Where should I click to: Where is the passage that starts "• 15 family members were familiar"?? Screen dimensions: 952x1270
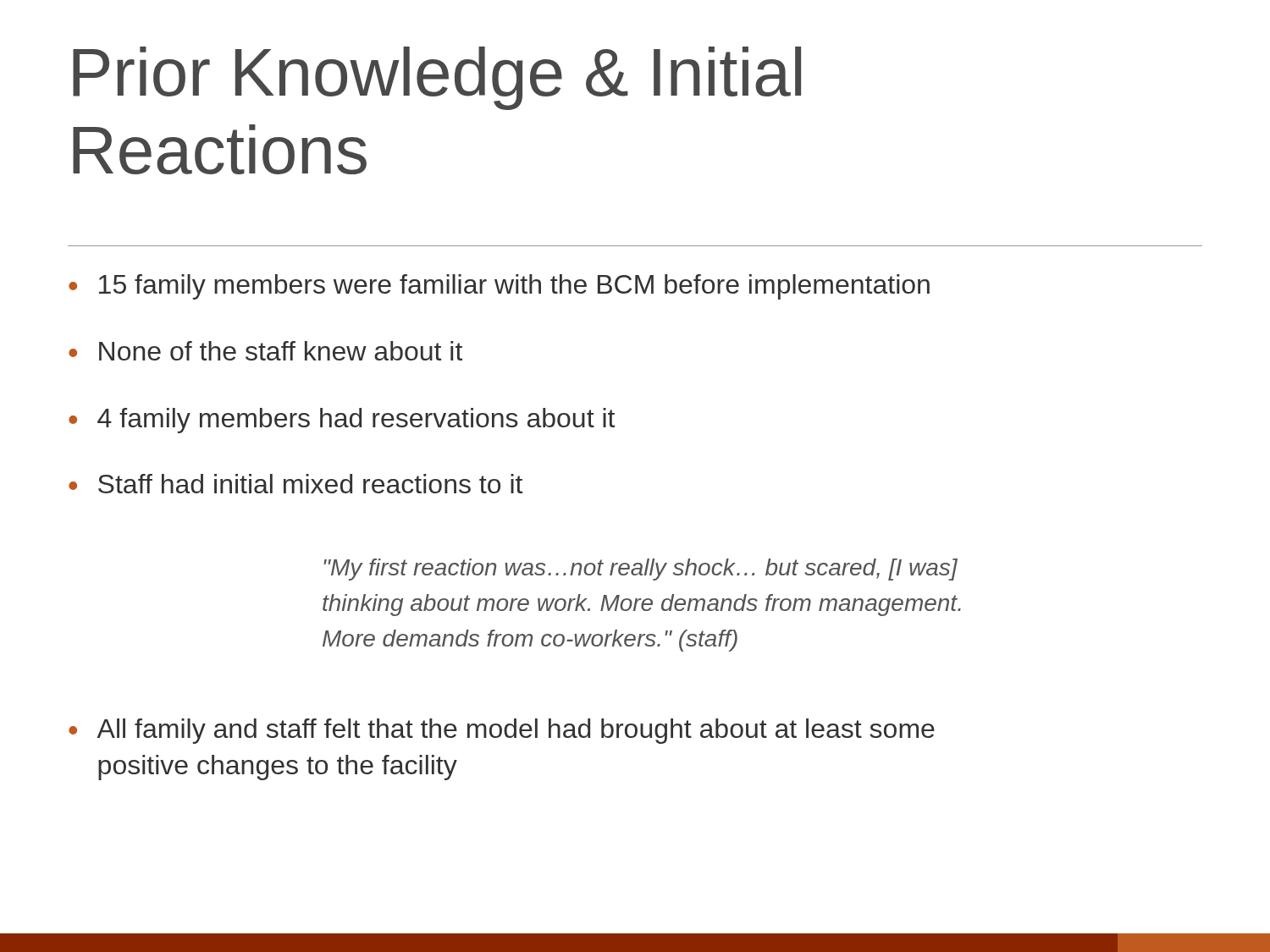click(499, 286)
